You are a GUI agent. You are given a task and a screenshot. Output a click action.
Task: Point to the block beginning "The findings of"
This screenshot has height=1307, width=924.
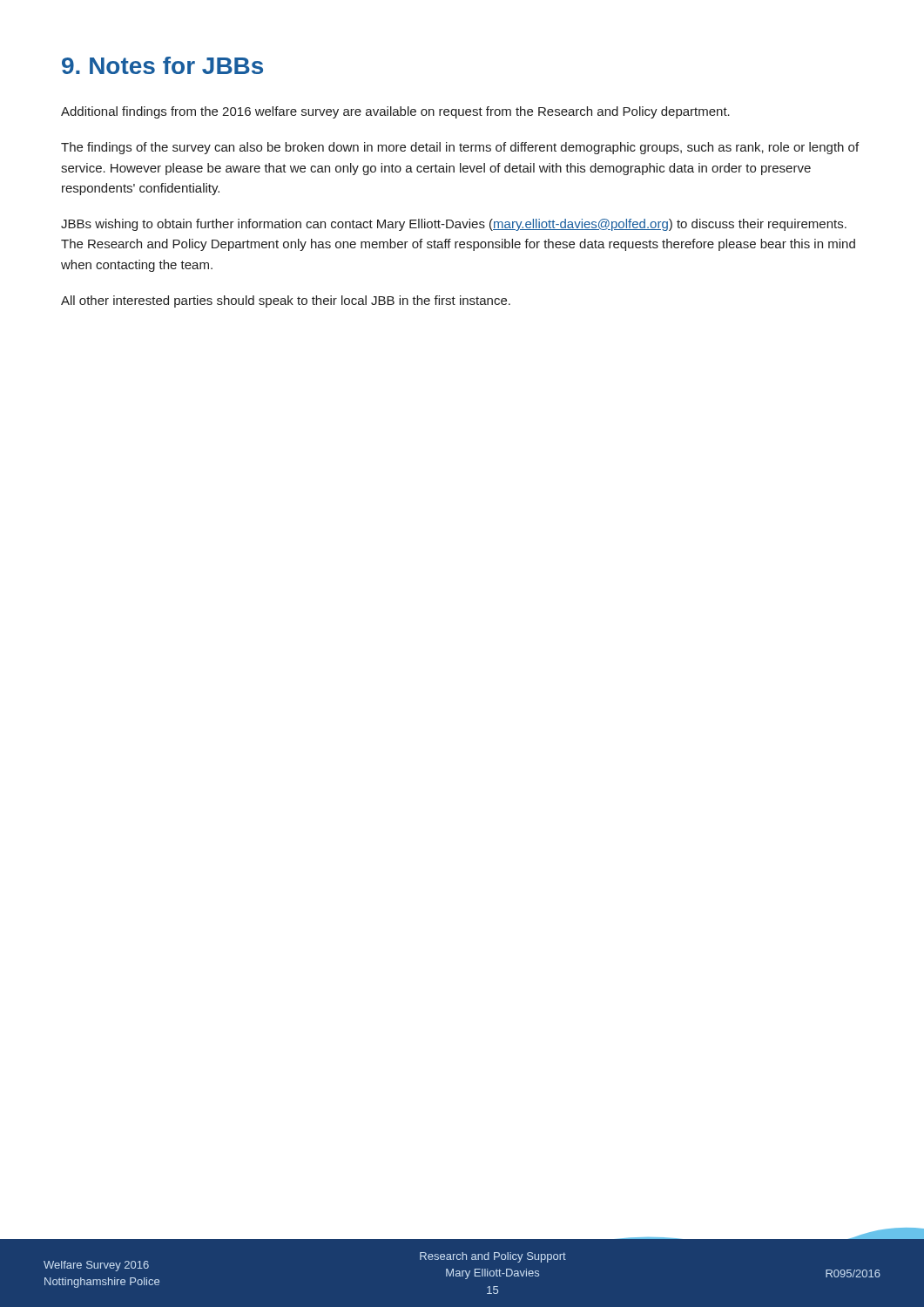click(460, 167)
